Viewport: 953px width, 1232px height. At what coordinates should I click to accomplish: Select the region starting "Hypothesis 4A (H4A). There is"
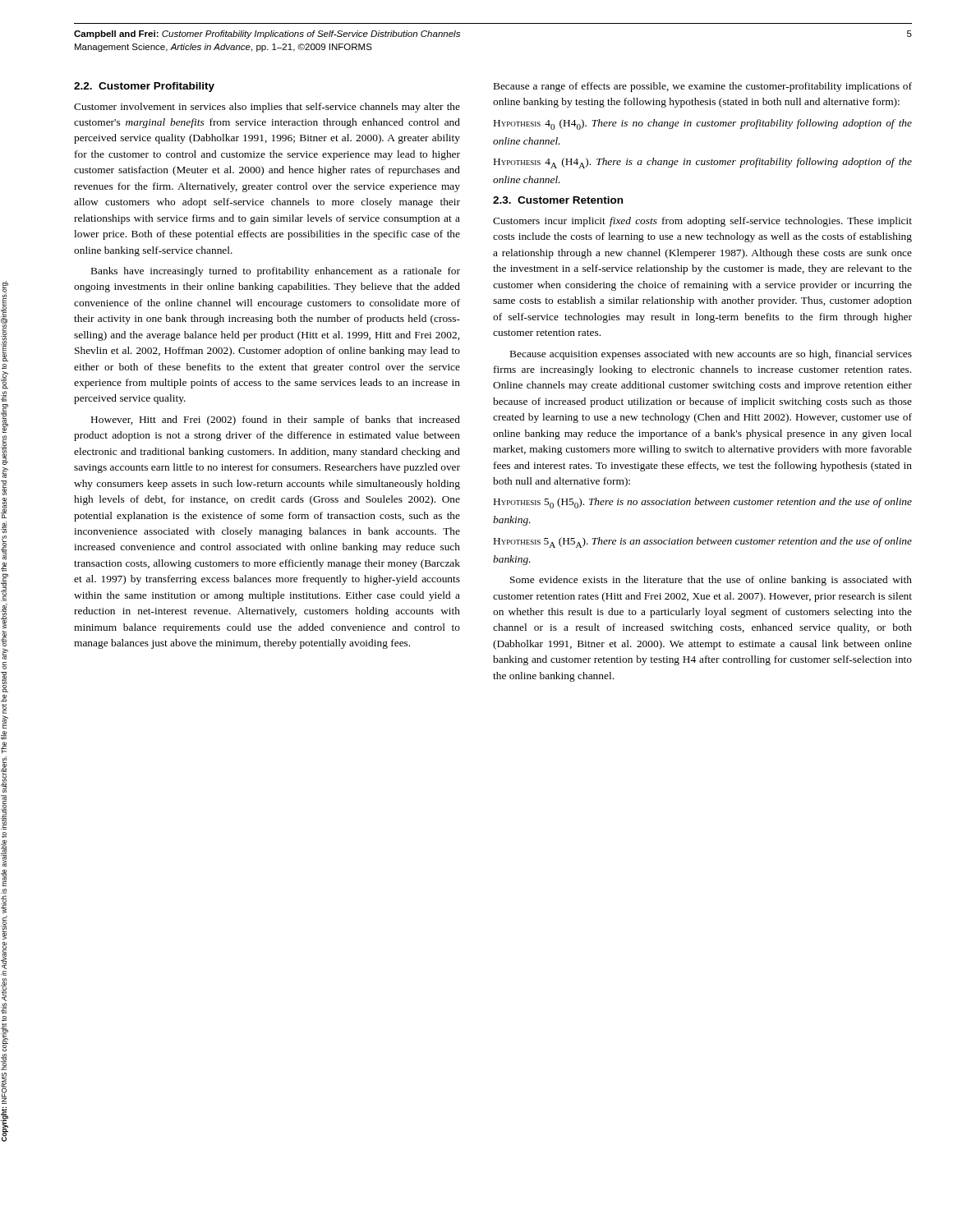pyautogui.click(x=702, y=171)
